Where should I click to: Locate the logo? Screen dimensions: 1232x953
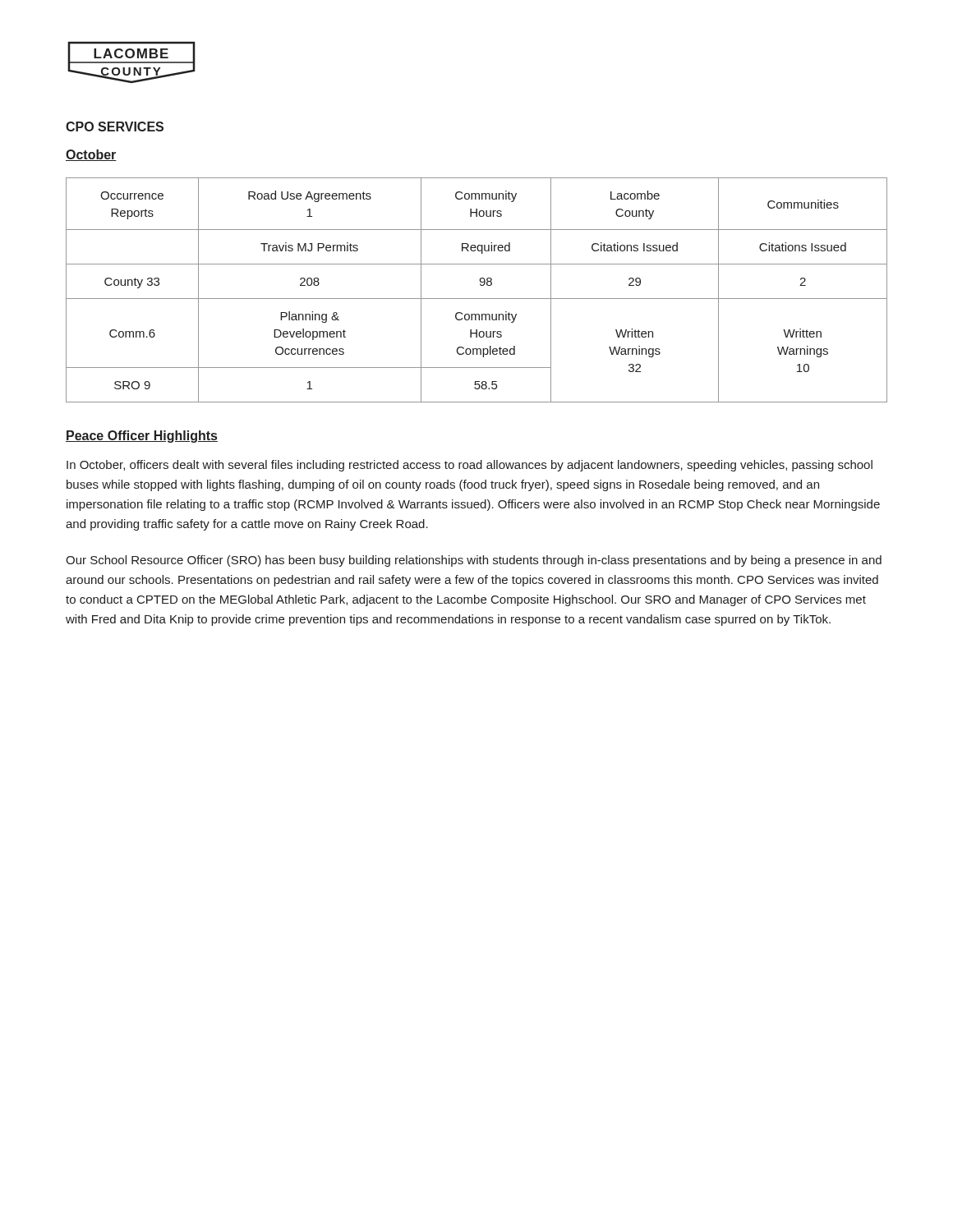476,67
